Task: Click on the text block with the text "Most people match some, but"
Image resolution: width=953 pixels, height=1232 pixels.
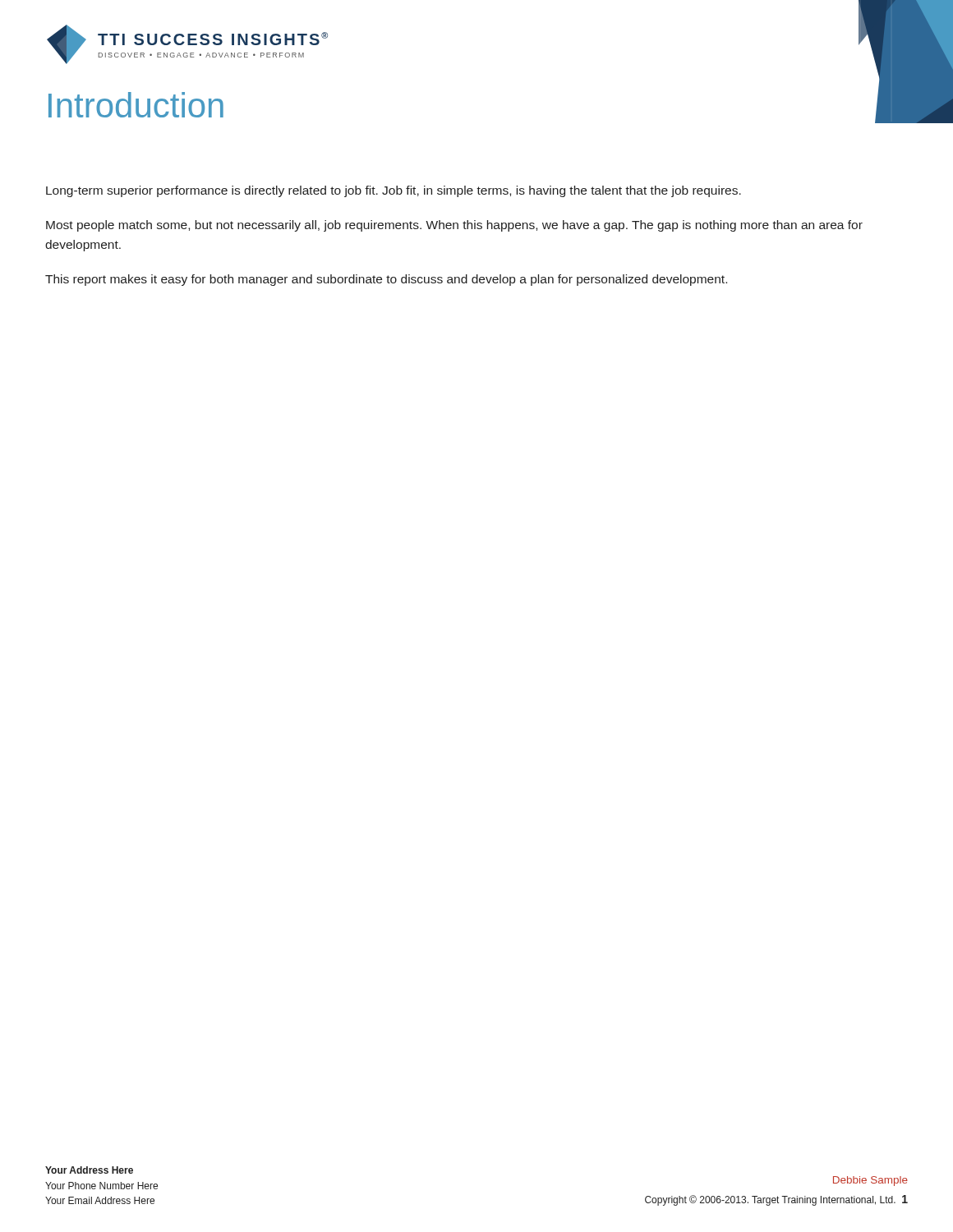Action: click(476, 235)
